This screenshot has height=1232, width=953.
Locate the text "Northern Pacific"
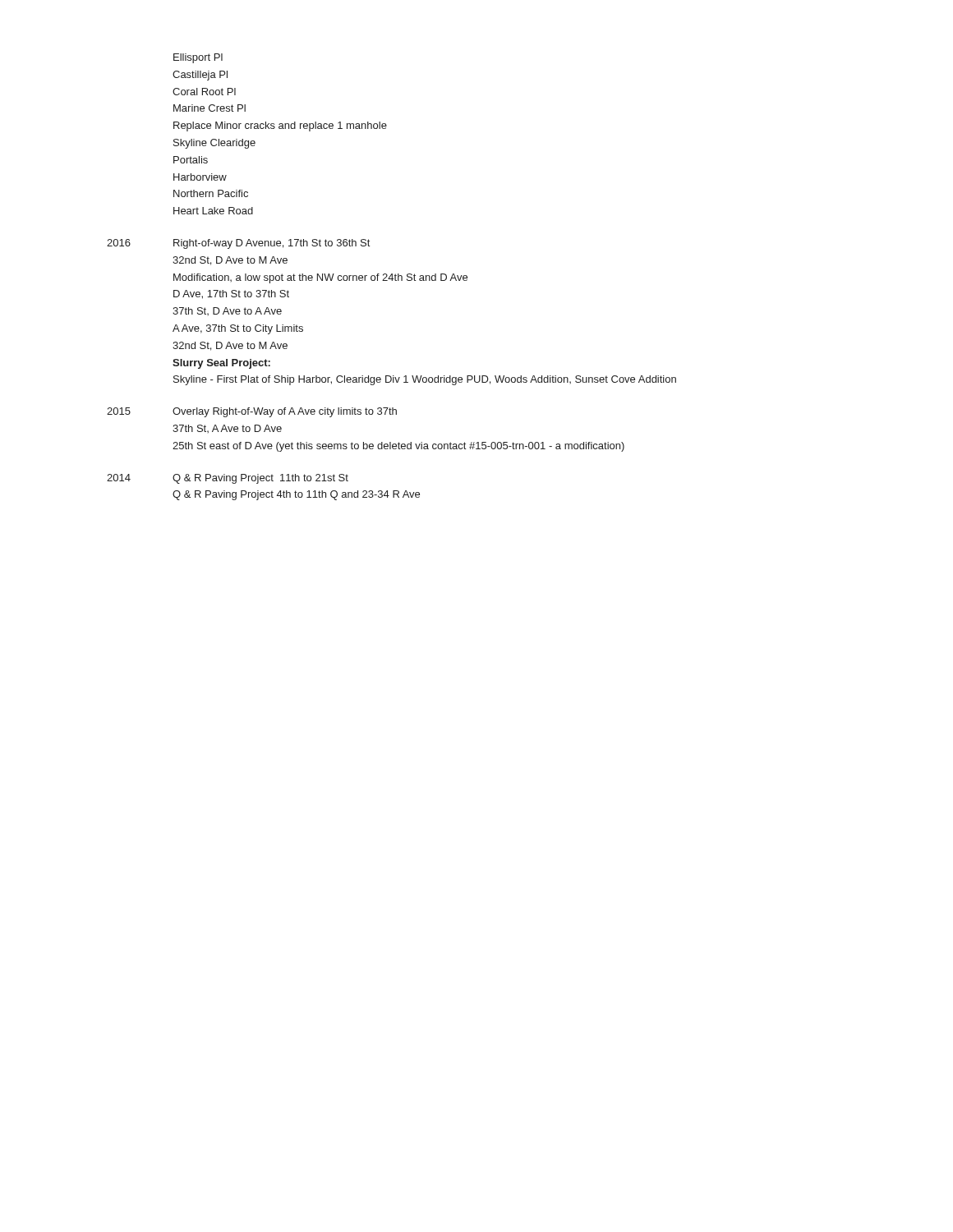click(211, 194)
